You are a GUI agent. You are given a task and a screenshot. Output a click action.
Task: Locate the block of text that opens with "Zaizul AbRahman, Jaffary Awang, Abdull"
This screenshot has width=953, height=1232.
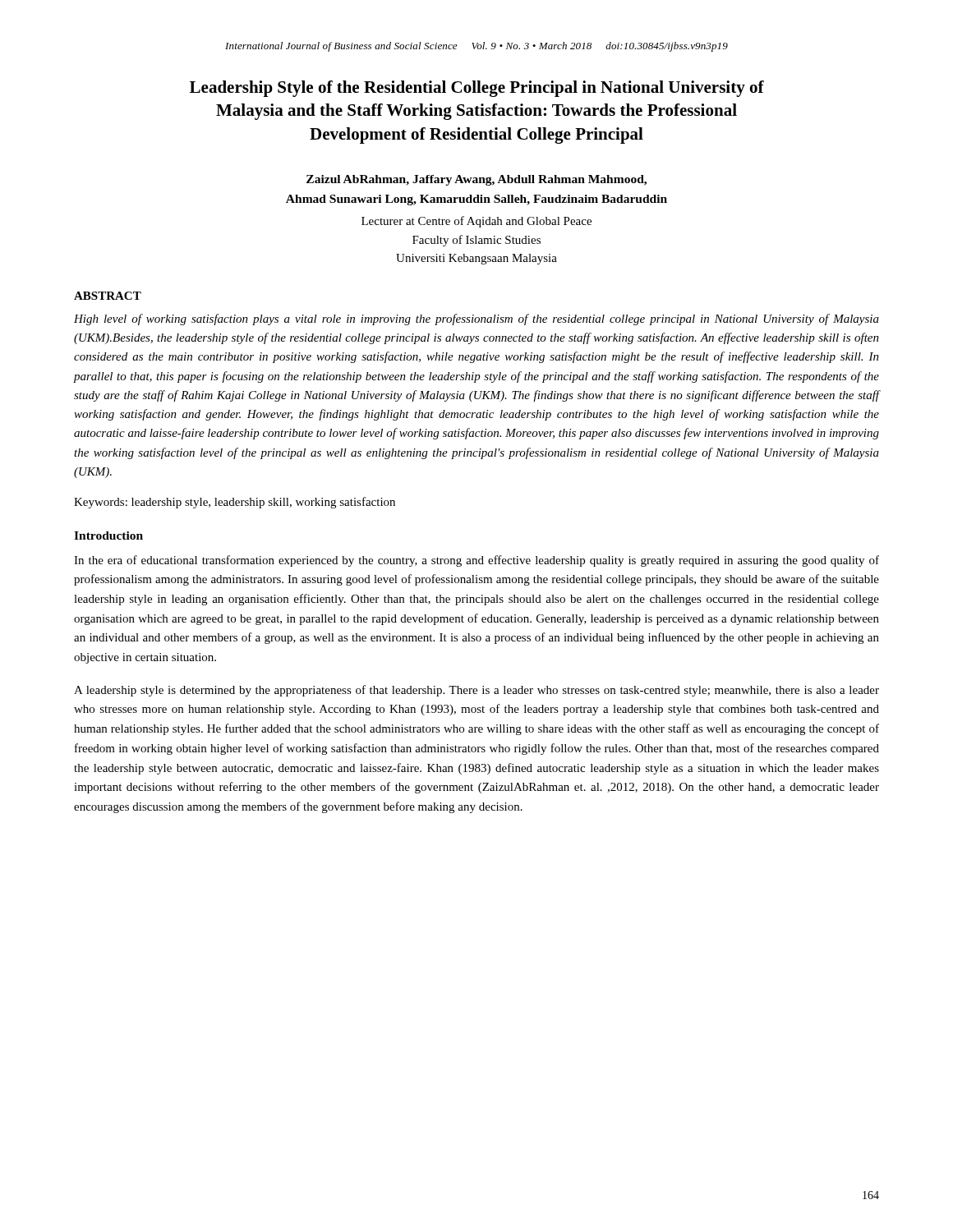[476, 189]
